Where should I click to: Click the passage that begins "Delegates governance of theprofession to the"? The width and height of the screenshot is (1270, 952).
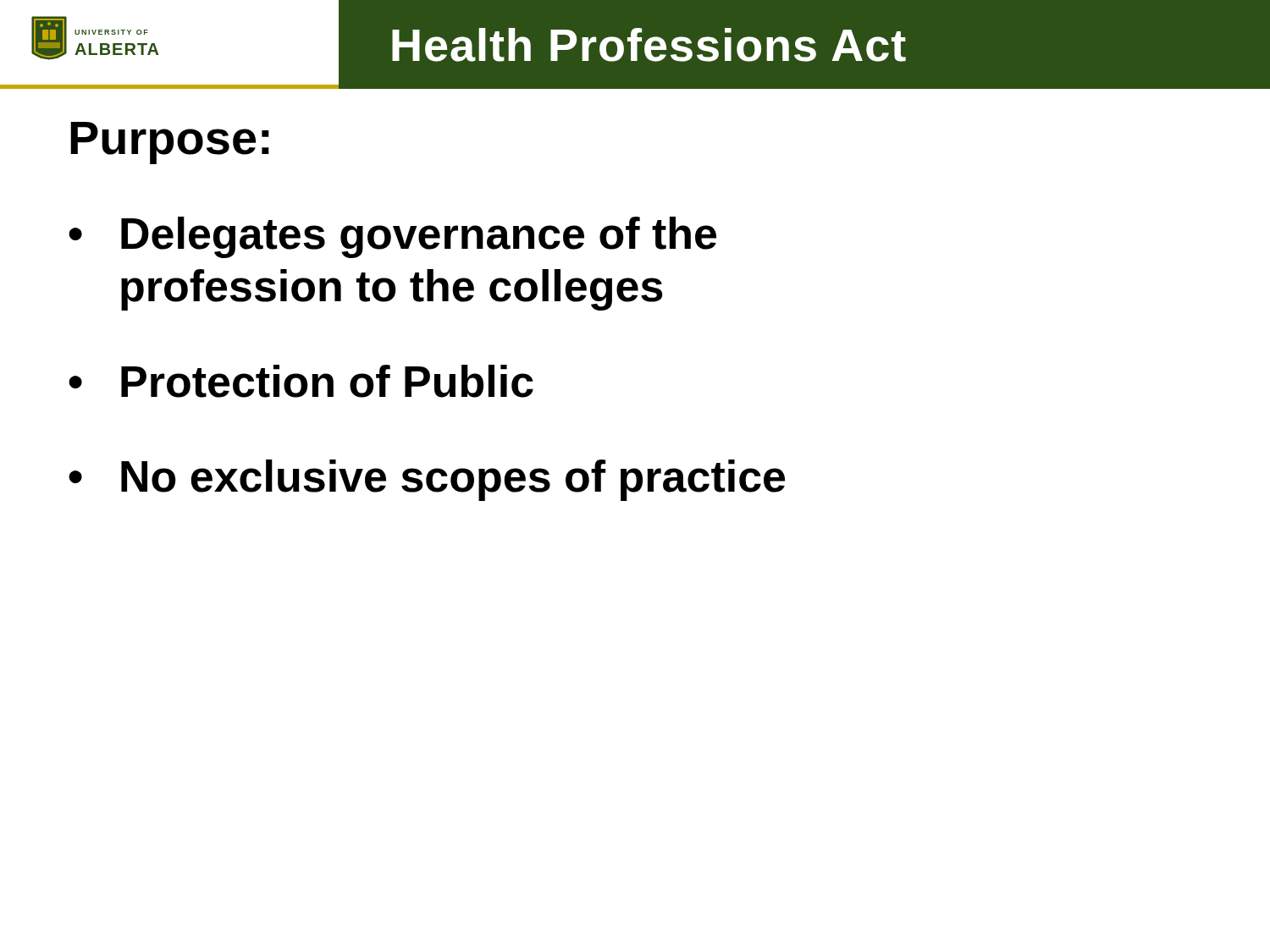coord(418,260)
